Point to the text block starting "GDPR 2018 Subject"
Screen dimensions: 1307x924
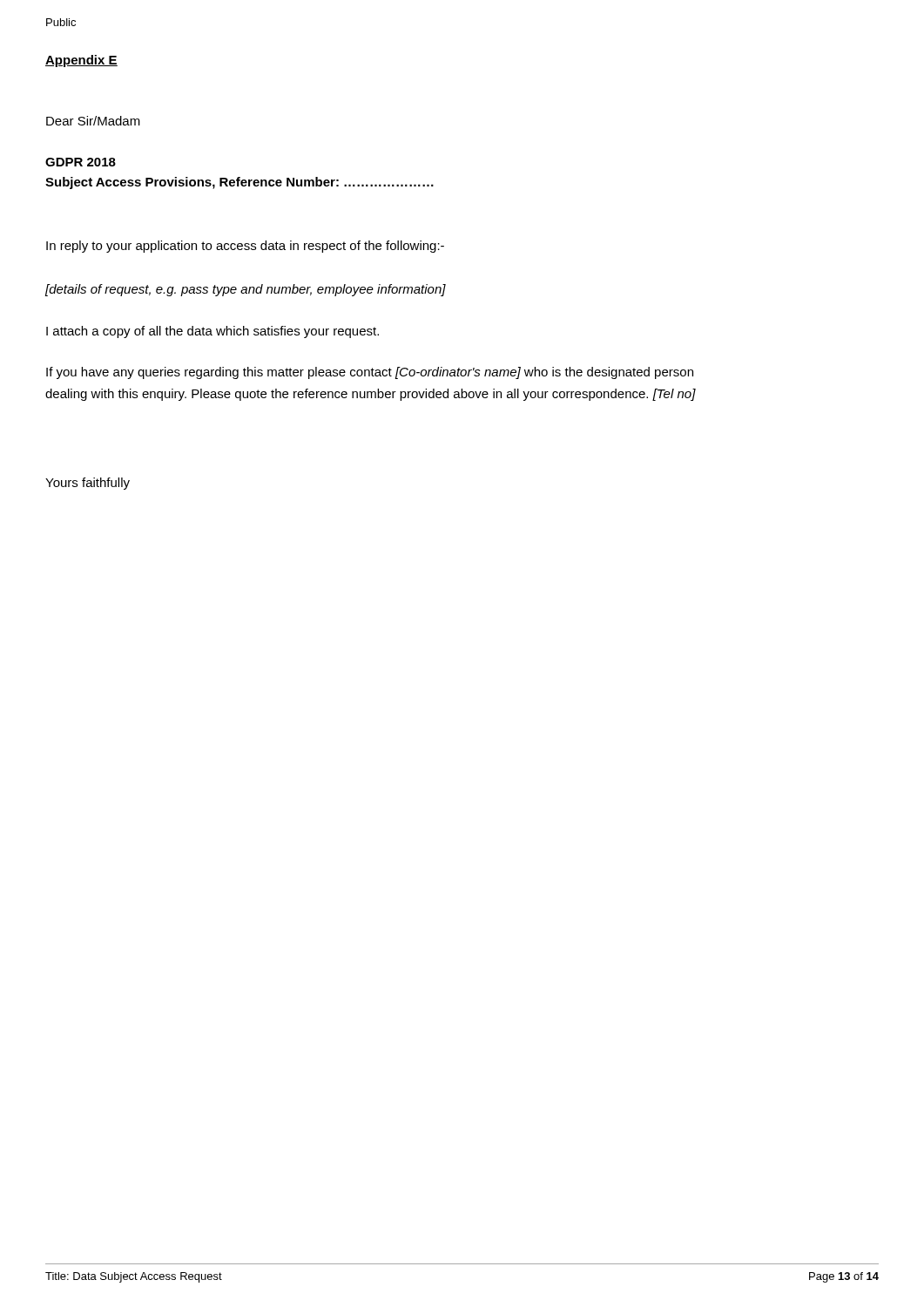click(x=240, y=172)
